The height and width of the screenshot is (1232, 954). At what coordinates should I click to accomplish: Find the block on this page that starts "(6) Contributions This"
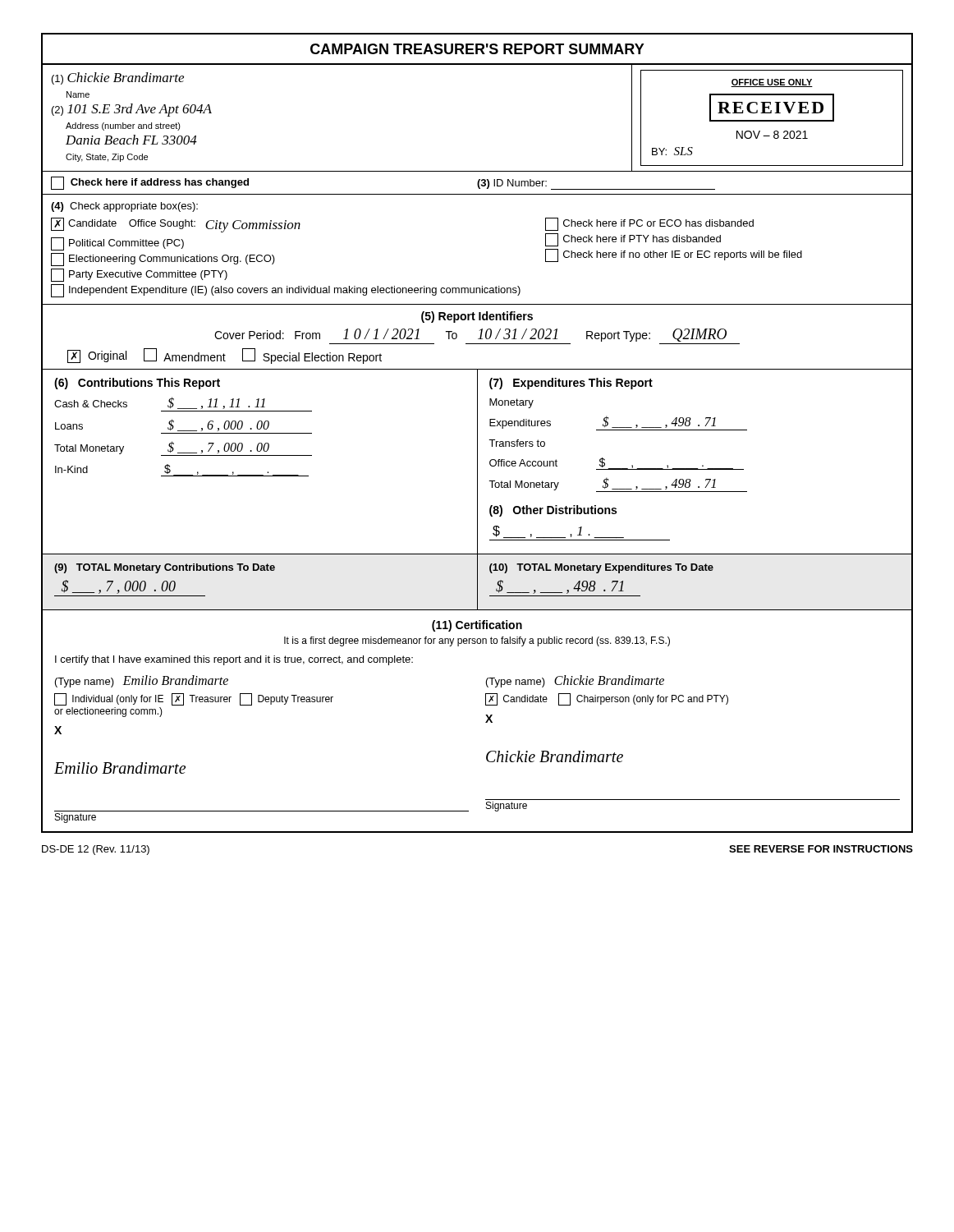tap(260, 426)
